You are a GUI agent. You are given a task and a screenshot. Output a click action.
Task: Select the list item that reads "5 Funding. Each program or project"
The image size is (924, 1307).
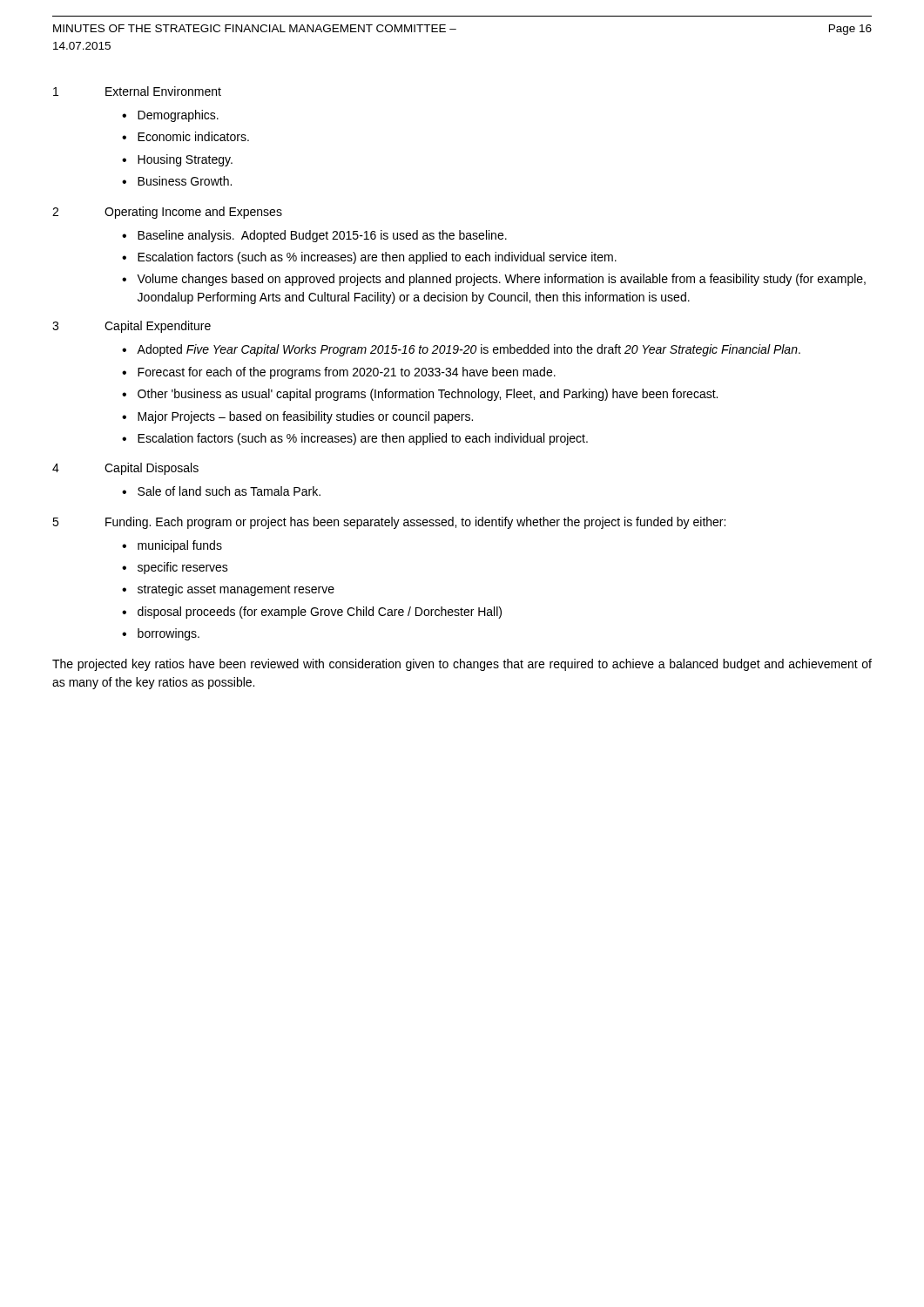tap(462, 522)
